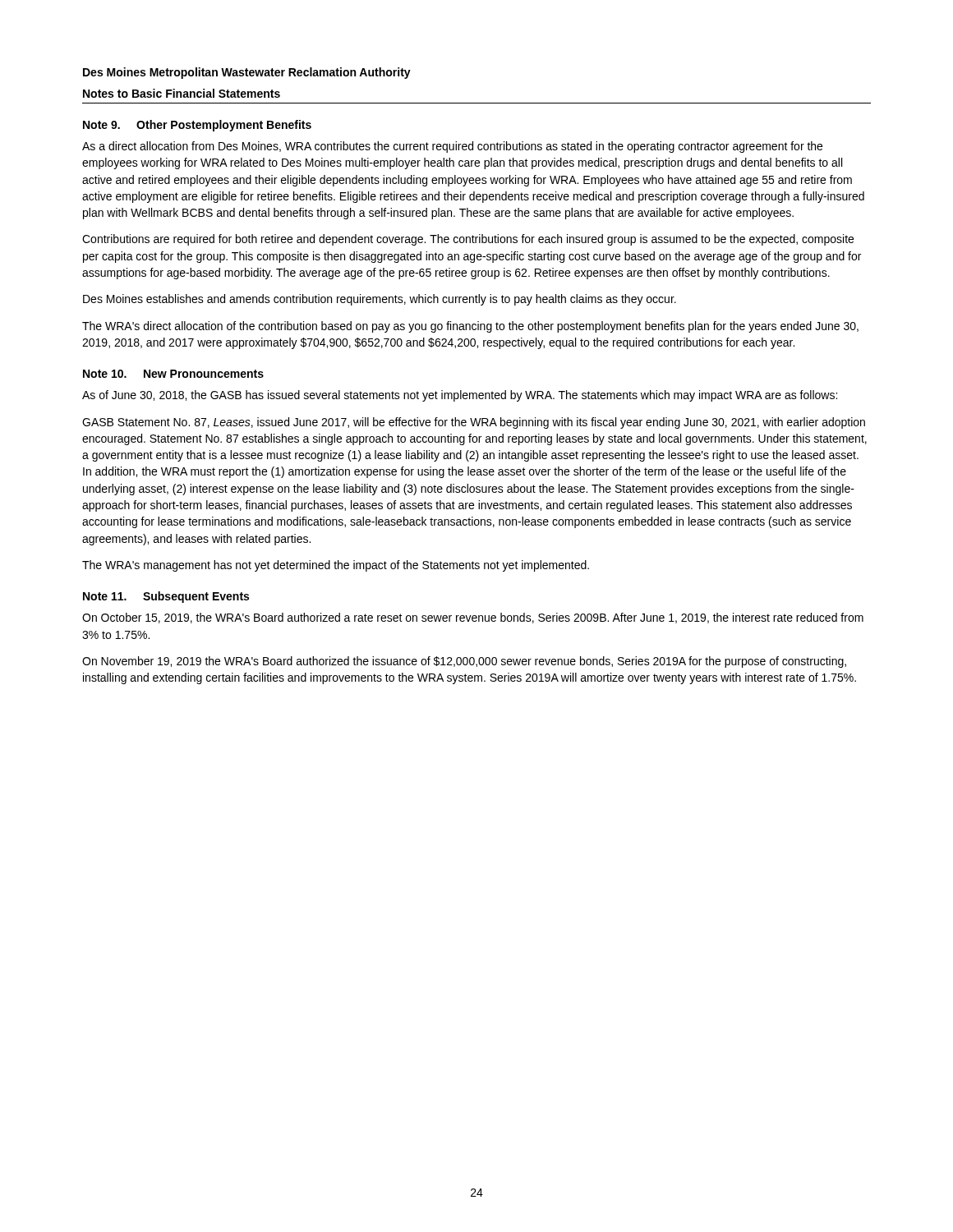This screenshot has height=1232, width=953.
Task: Where is the passage that starts "On October 15,"?
Action: [x=476, y=626]
